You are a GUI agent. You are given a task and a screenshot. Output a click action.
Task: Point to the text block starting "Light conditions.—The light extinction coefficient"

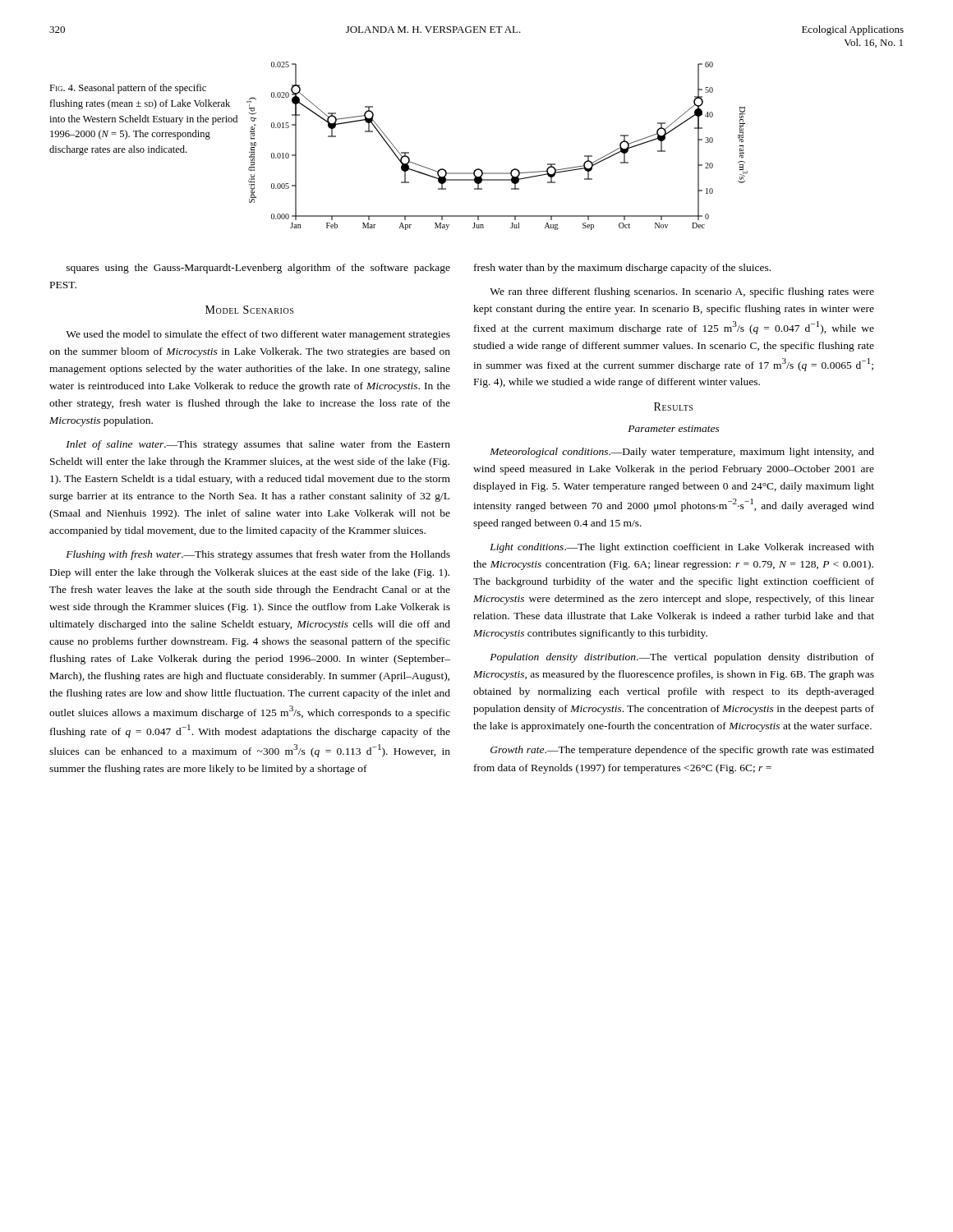(x=674, y=590)
